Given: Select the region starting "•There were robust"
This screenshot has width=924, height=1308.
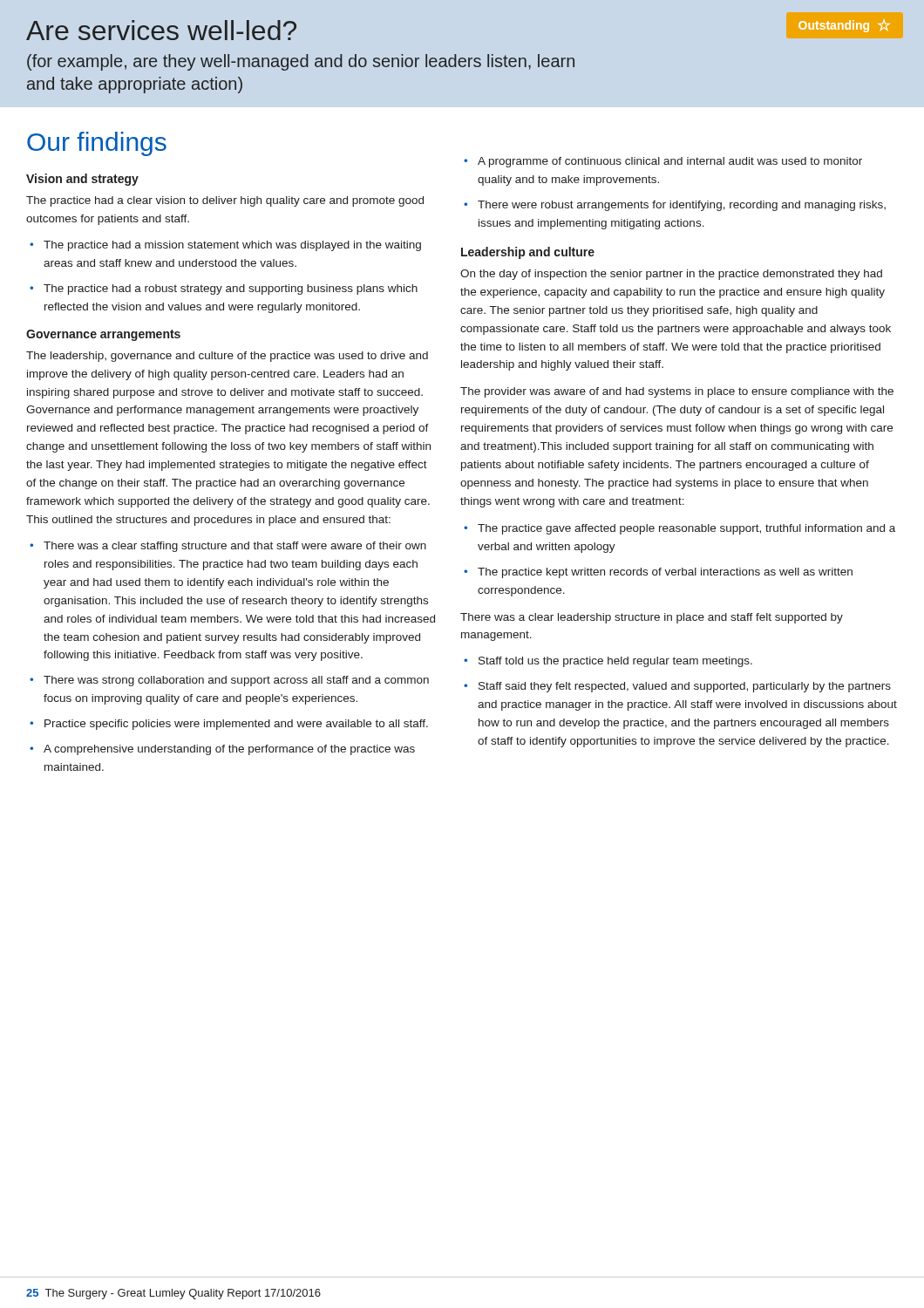Looking at the screenshot, I should pos(675,213).
